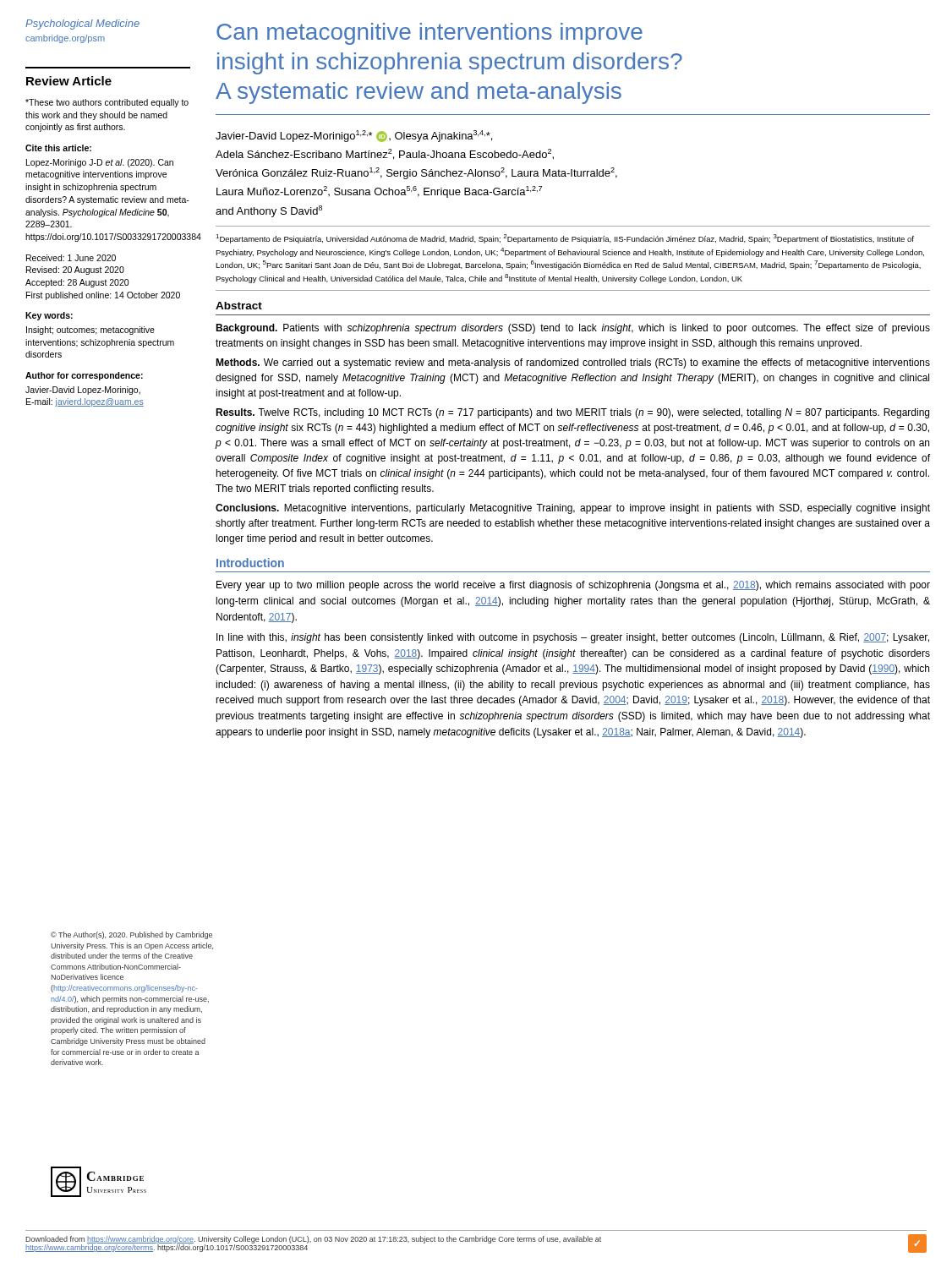Click on the text block starting "Javier-David Lopez-Morinigo1,2,* iD, Olesya Ajnakina3,4,*, Adela"

pyautogui.click(x=417, y=173)
